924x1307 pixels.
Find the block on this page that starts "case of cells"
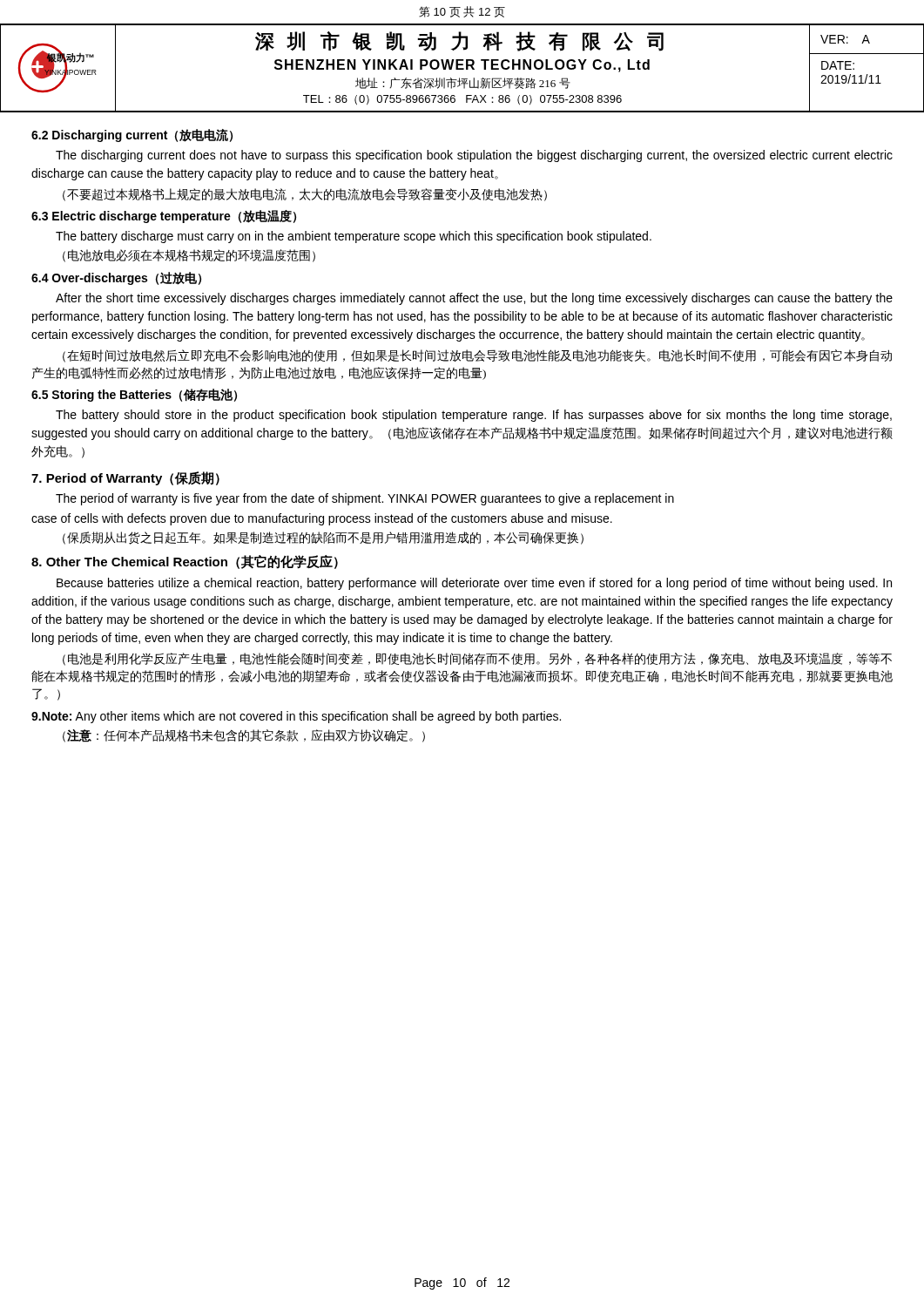click(322, 518)
